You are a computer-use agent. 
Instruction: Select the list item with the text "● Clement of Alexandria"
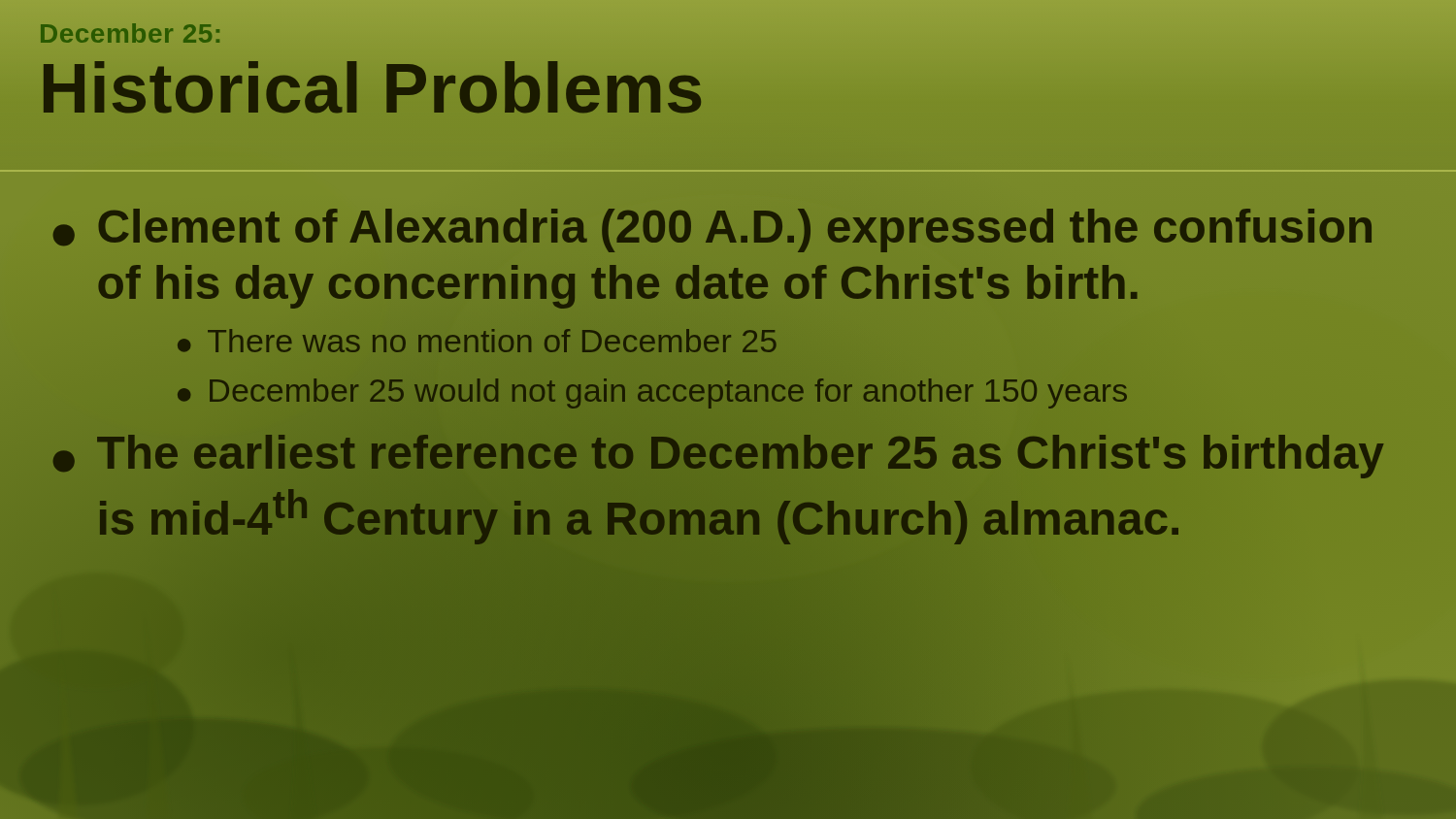click(728, 255)
